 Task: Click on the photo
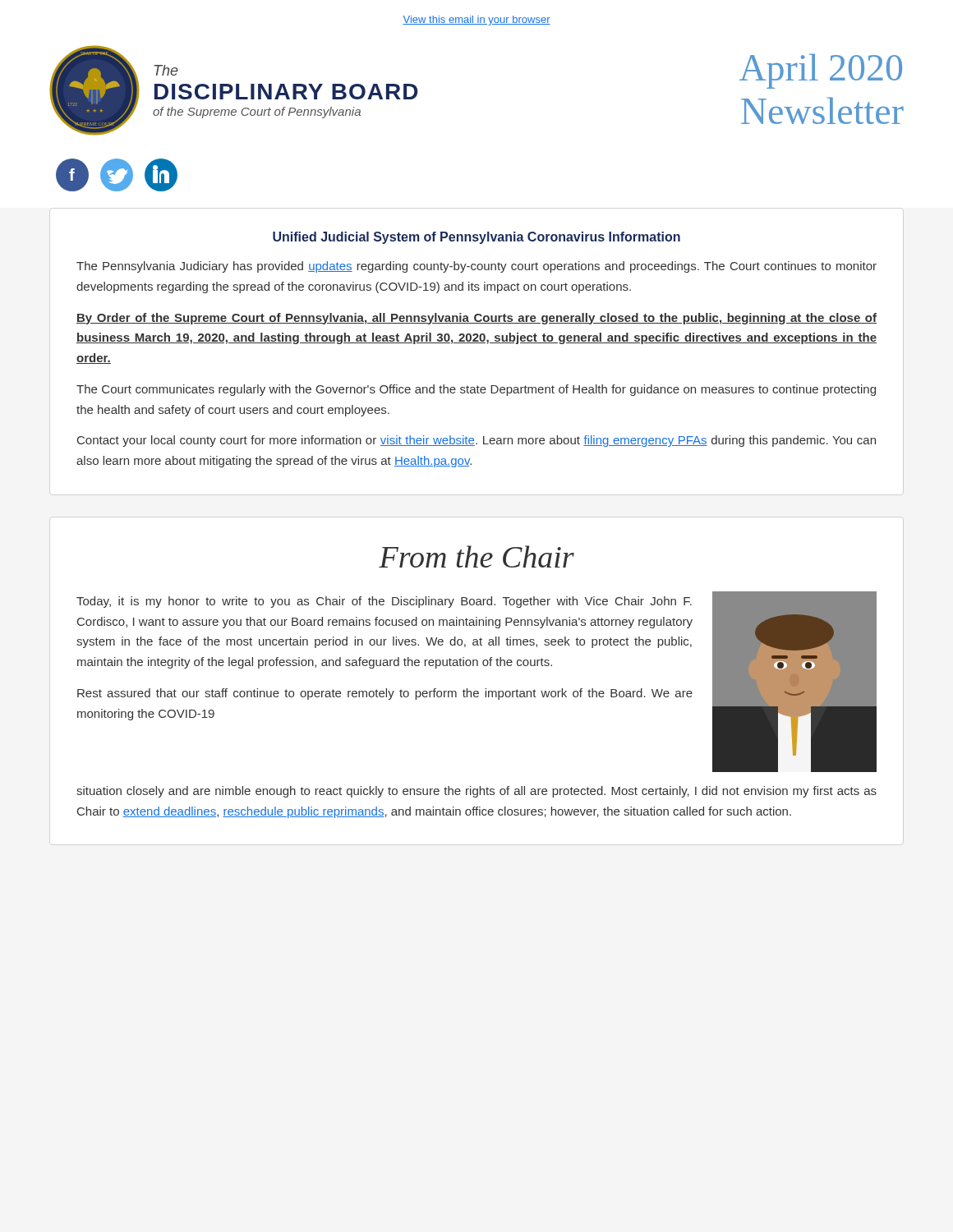click(794, 683)
